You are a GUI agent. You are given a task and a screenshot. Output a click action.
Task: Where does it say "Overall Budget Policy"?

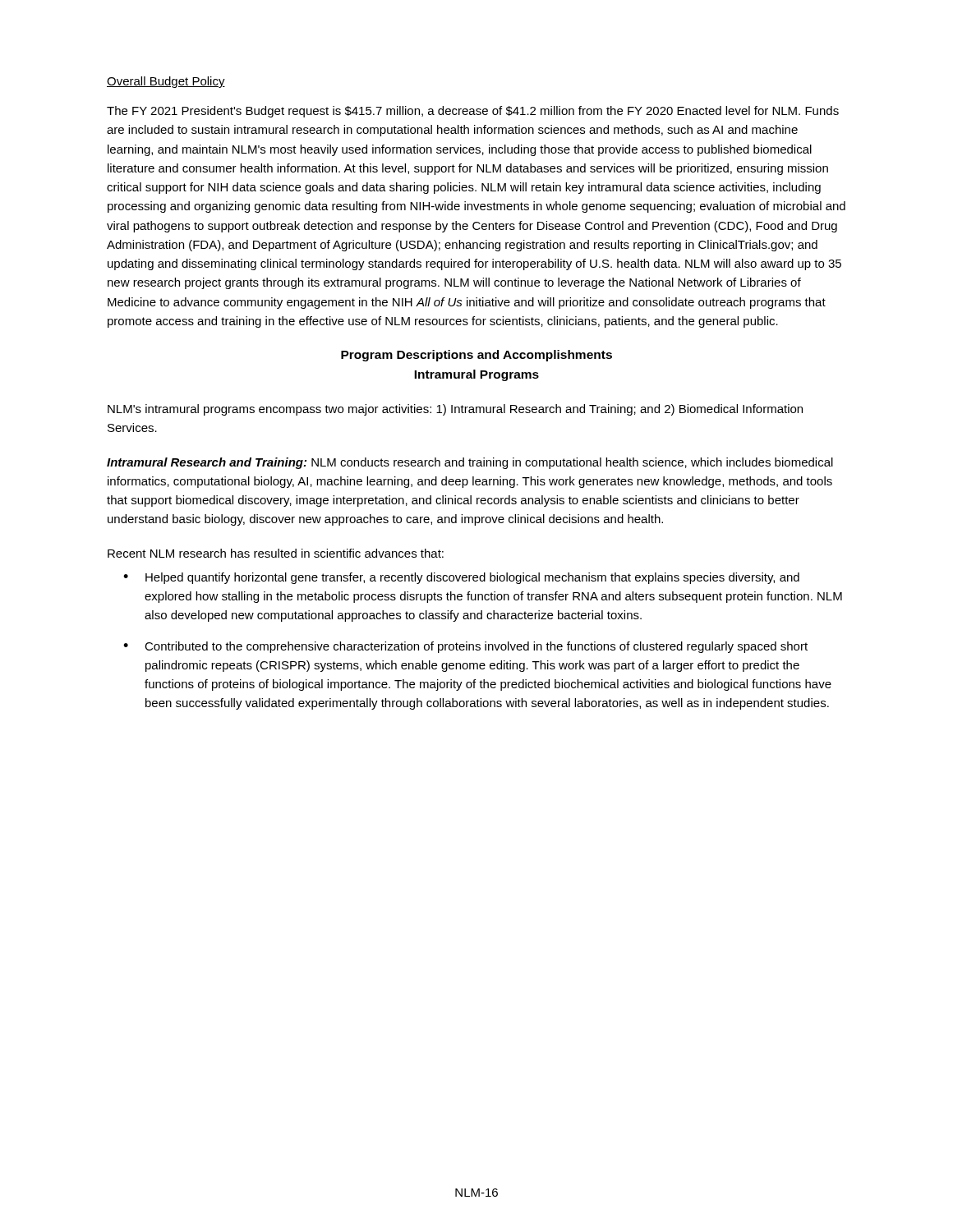coord(166,81)
